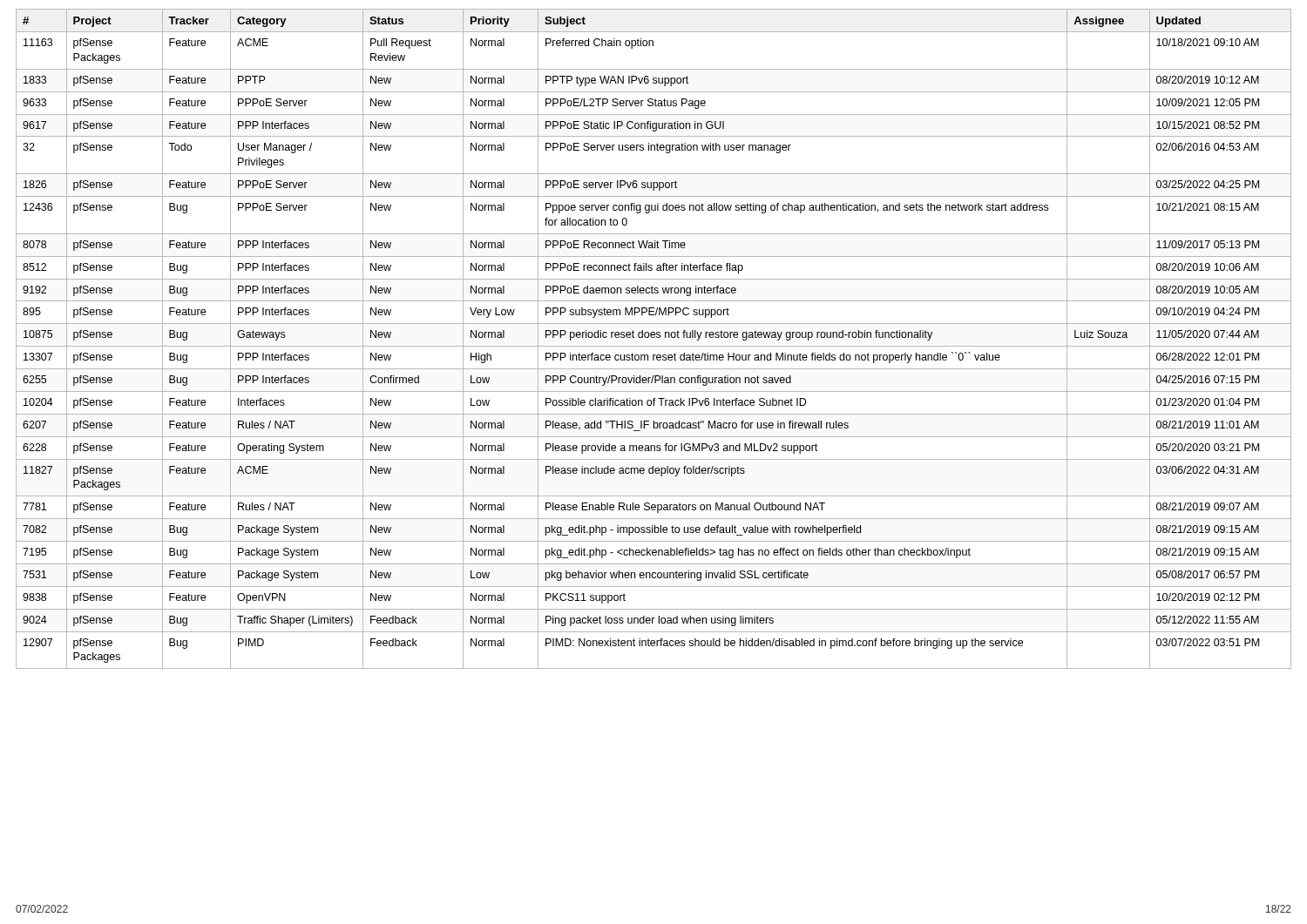Select the table that reads "Rules / NAT"

coord(654,339)
